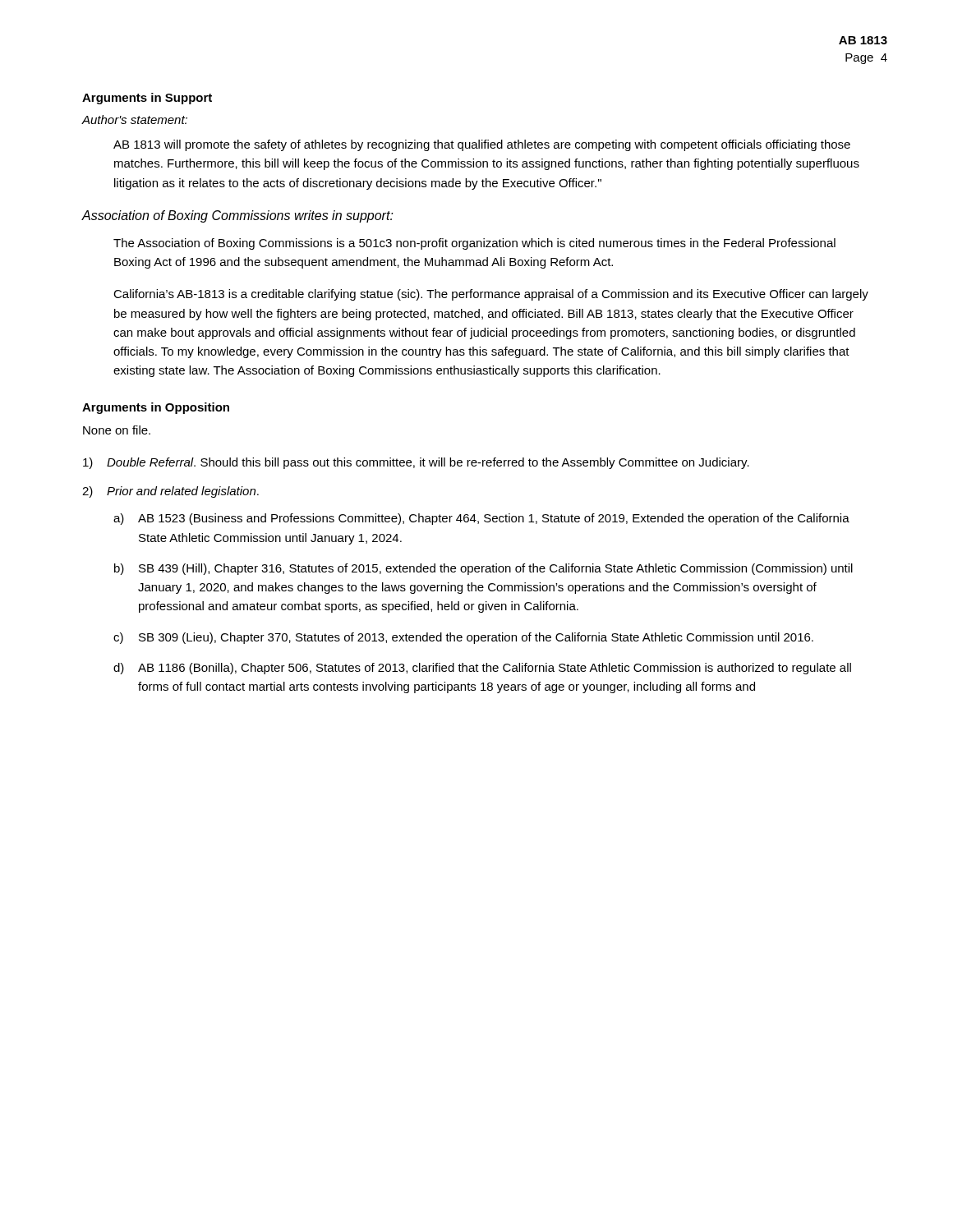Screen dimensions: 1232x953
Task: Find the text block that says "The Association of Boxing Commissions is a 501c3"
Action: pyautogui.click(x=475, y=252)
